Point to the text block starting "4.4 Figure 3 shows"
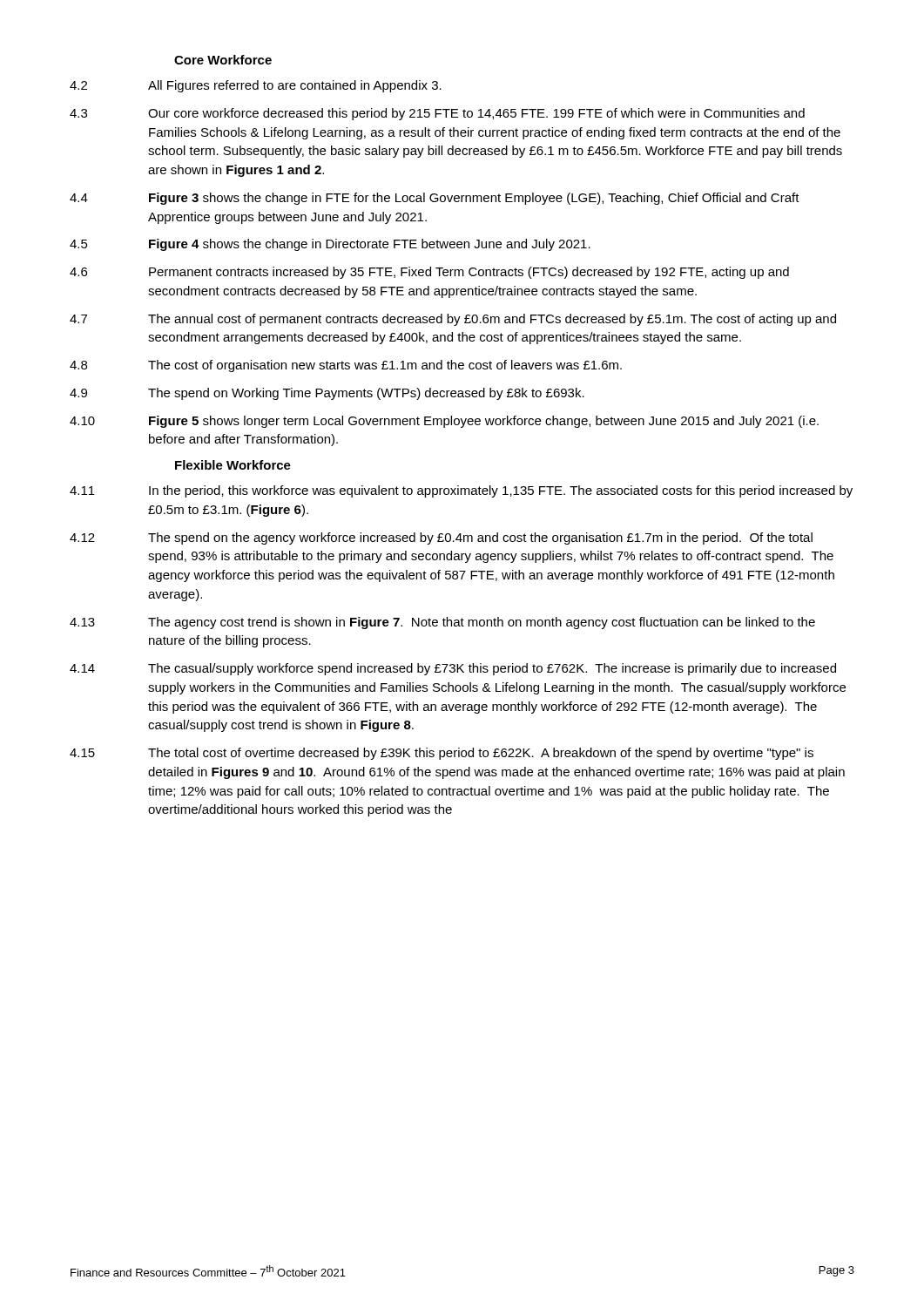Viewport: 924px width, 1307px height. pos(462,207)
